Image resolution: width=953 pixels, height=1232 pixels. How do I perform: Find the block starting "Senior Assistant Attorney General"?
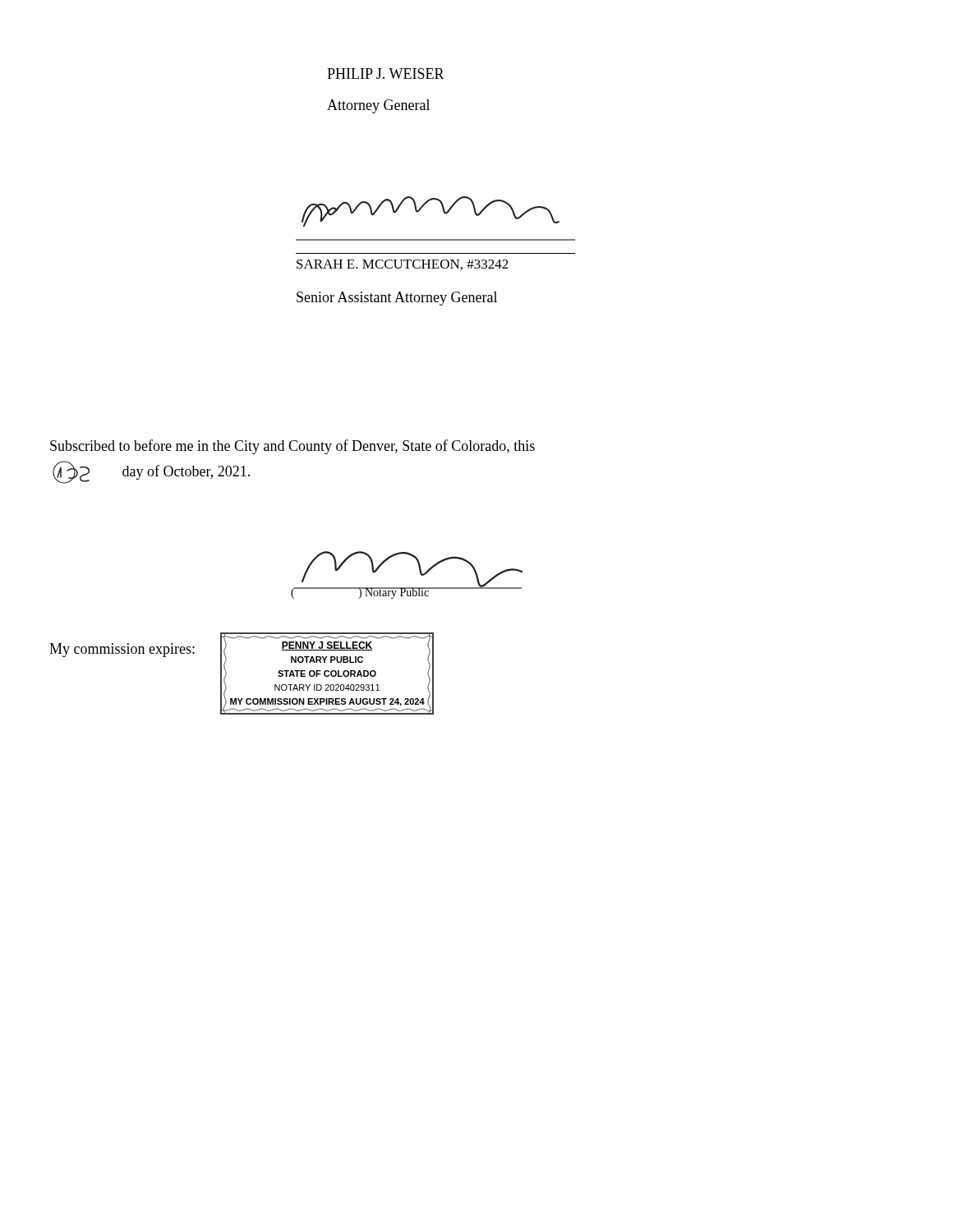click(x=397, y=297)
